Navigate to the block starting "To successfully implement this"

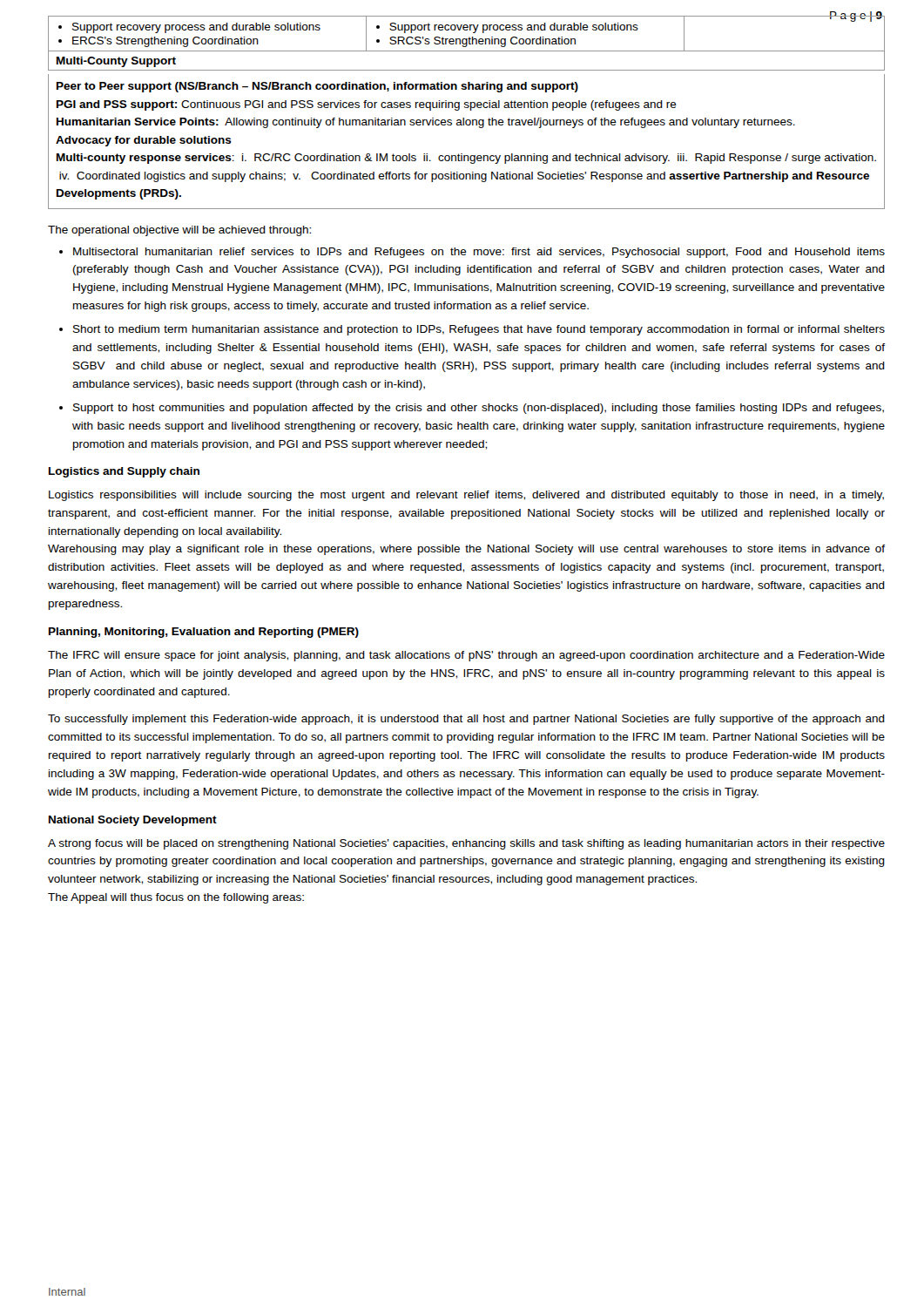(x=466, y=755)
